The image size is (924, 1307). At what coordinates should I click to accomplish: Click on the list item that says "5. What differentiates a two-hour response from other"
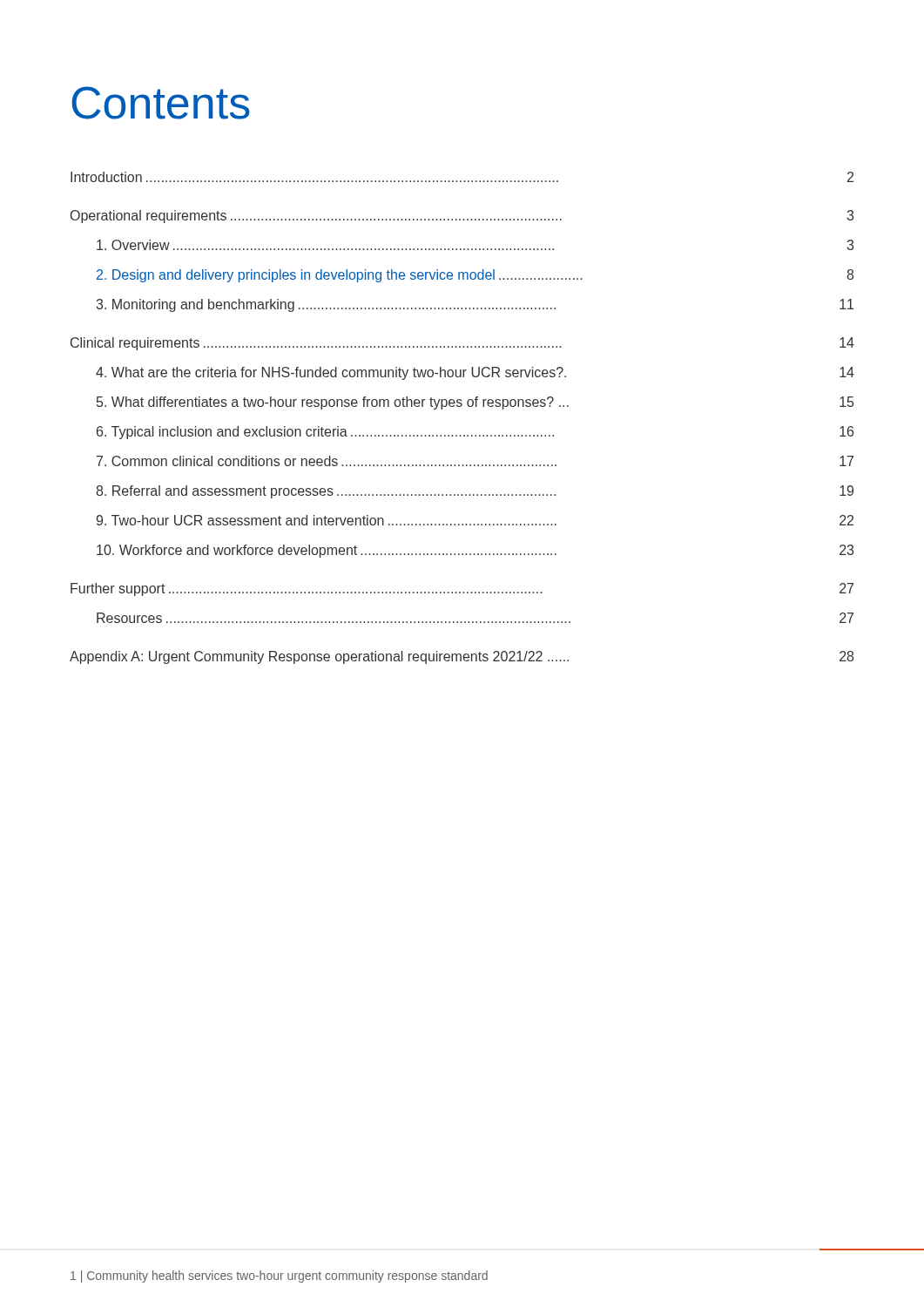coord(462,403)
